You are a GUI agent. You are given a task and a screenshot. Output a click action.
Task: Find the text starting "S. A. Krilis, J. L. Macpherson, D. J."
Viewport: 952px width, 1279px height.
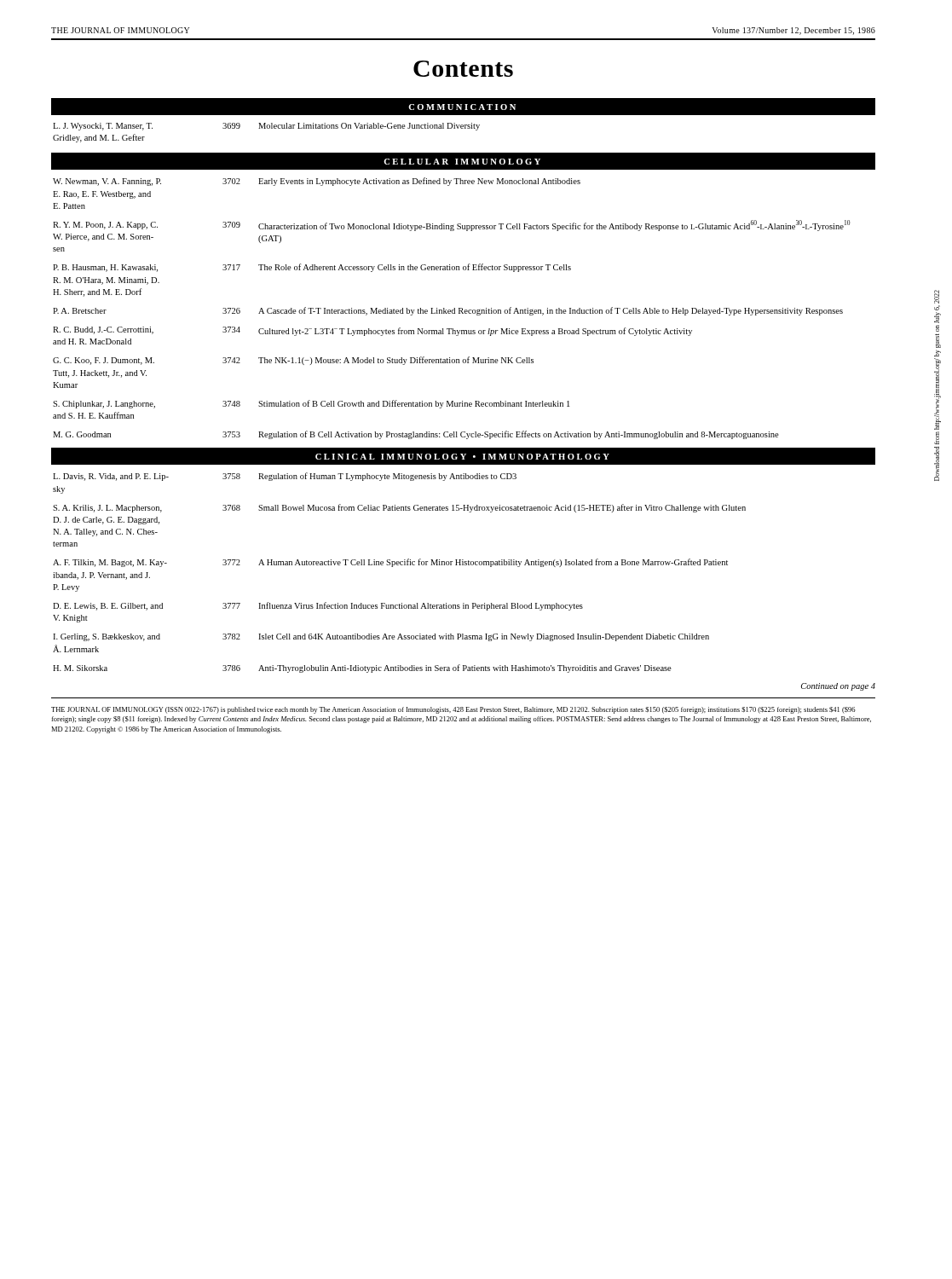(107, 526)
